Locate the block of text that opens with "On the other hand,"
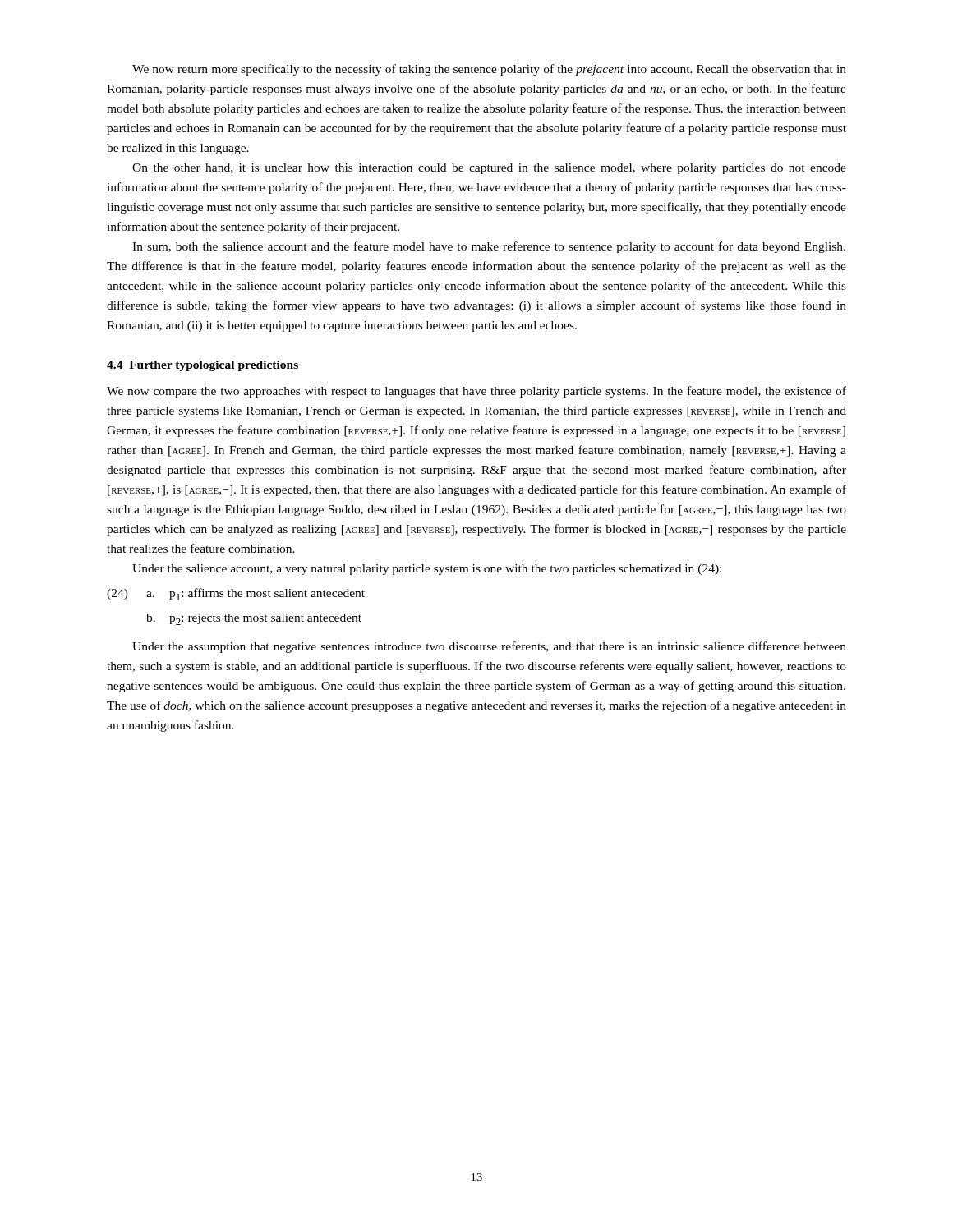Image resolution: width=953 pixels, height=1232 pixels. (x=476, y=197)
